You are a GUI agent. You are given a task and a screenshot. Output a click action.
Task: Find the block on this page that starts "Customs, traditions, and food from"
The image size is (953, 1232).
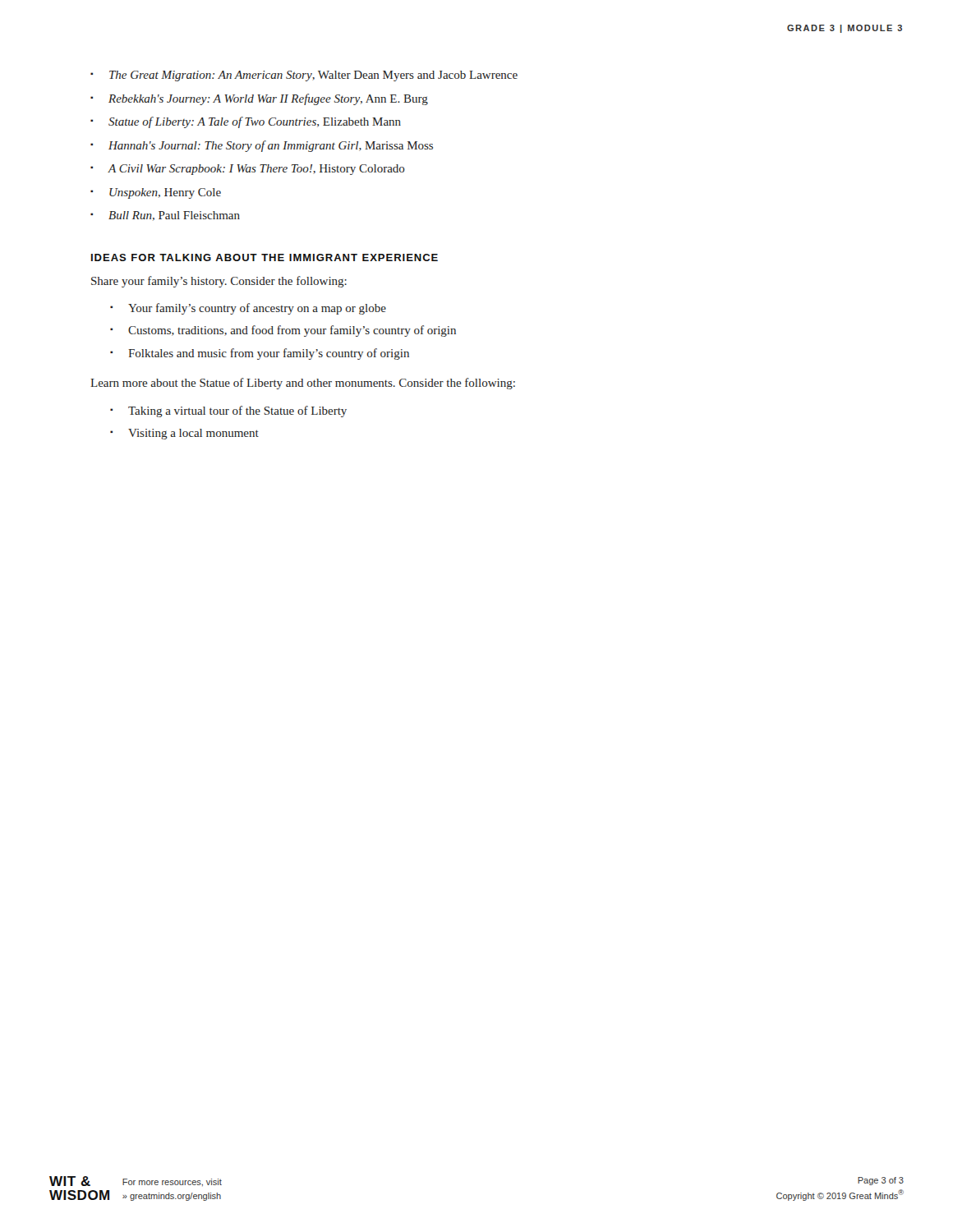point(292,330)
